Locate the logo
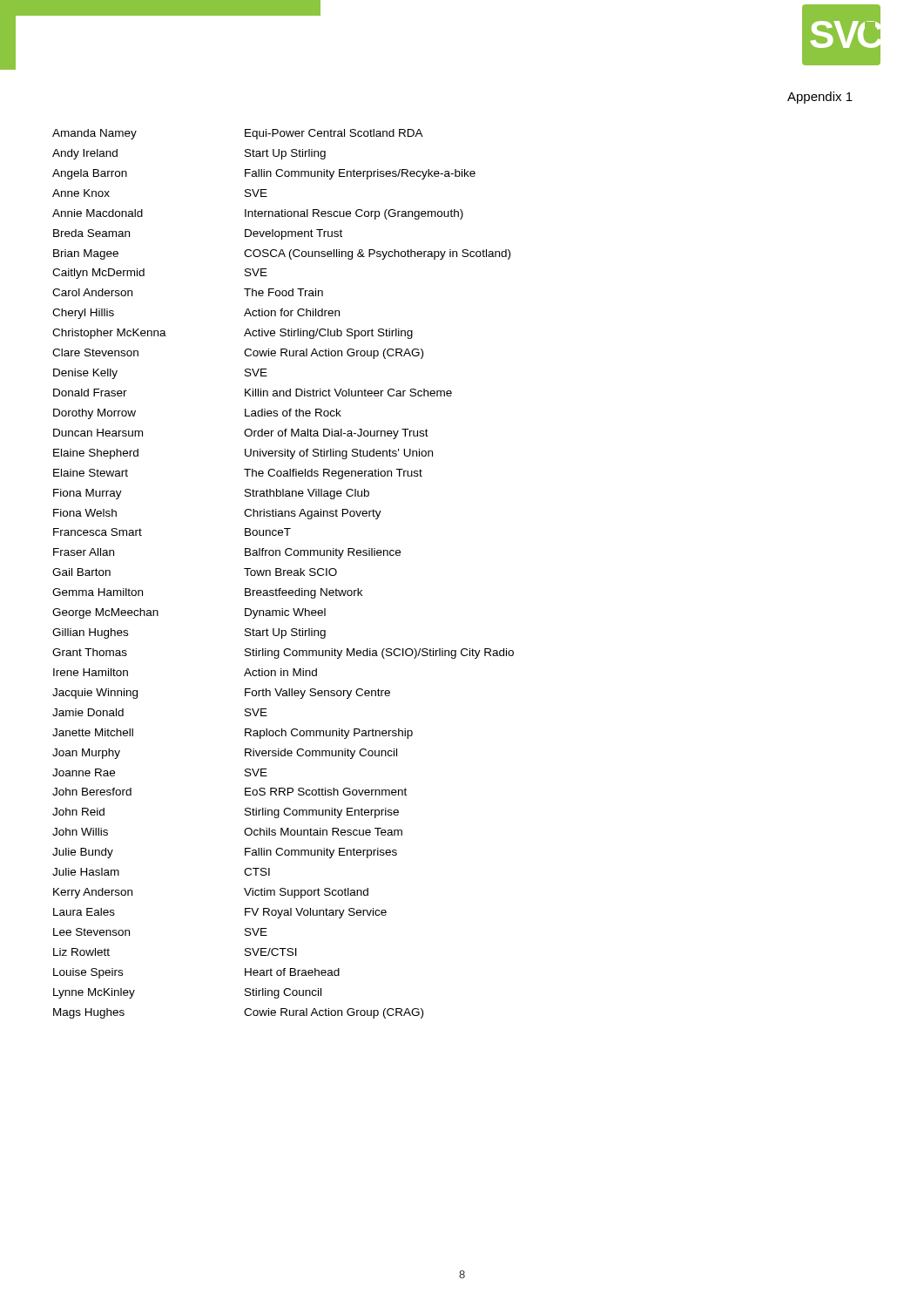Viewport: 924px width, 1307px height. pos(841,37)
